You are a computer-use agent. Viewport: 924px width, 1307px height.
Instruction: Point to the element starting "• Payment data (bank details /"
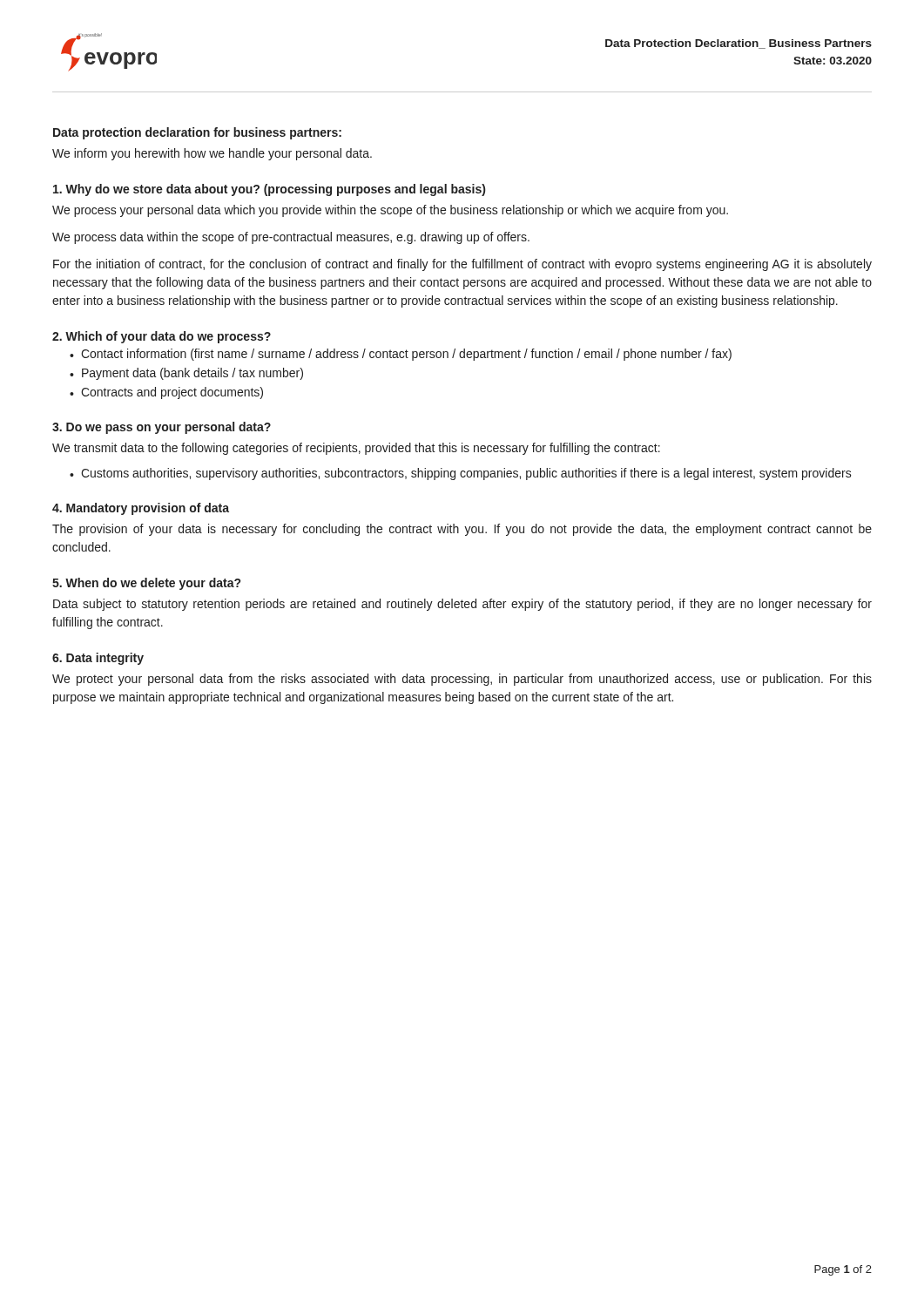click(x=187, y=374)
